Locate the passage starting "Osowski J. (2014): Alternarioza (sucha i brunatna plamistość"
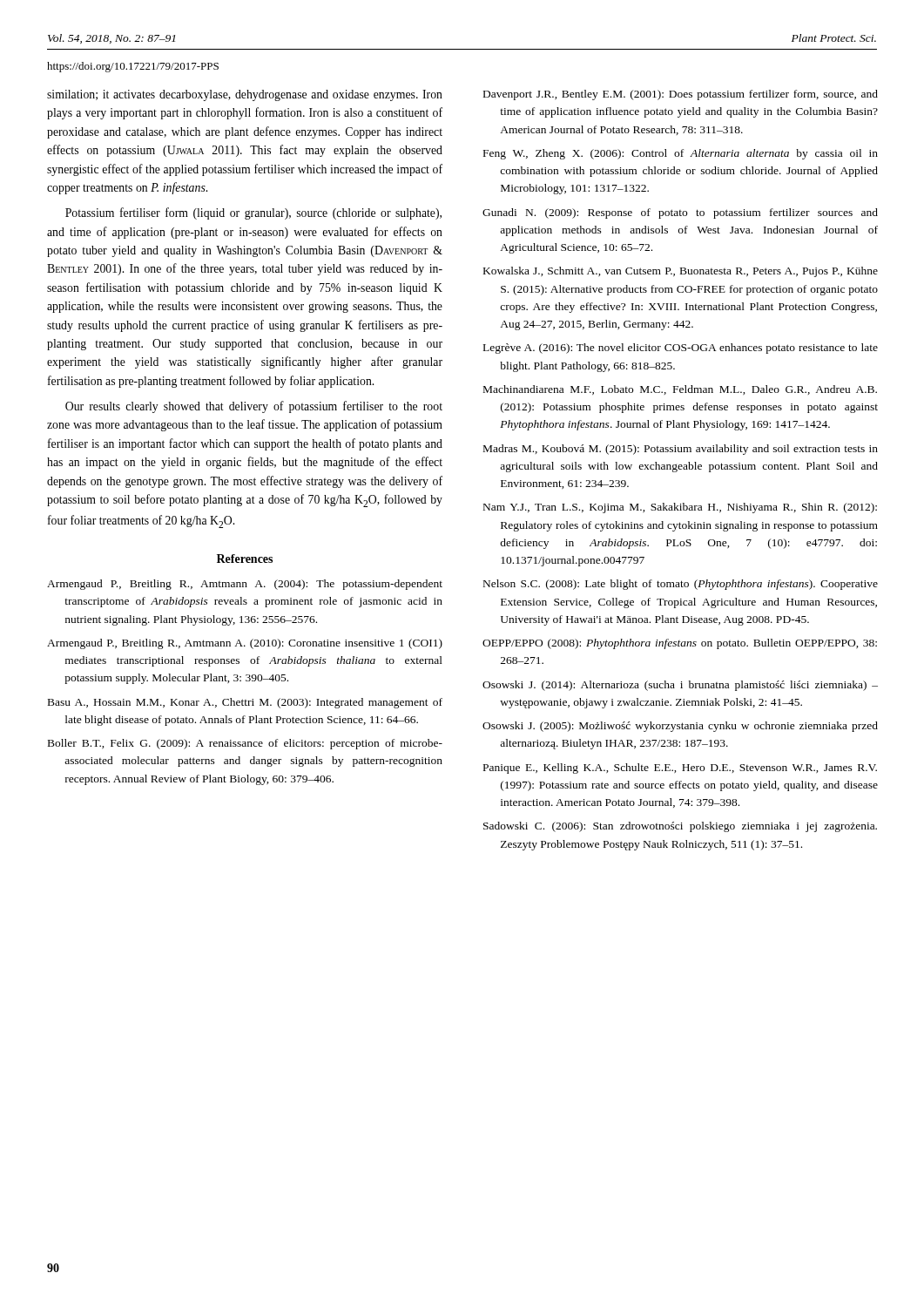The image size is (924, 1307). tap(680, 693)
